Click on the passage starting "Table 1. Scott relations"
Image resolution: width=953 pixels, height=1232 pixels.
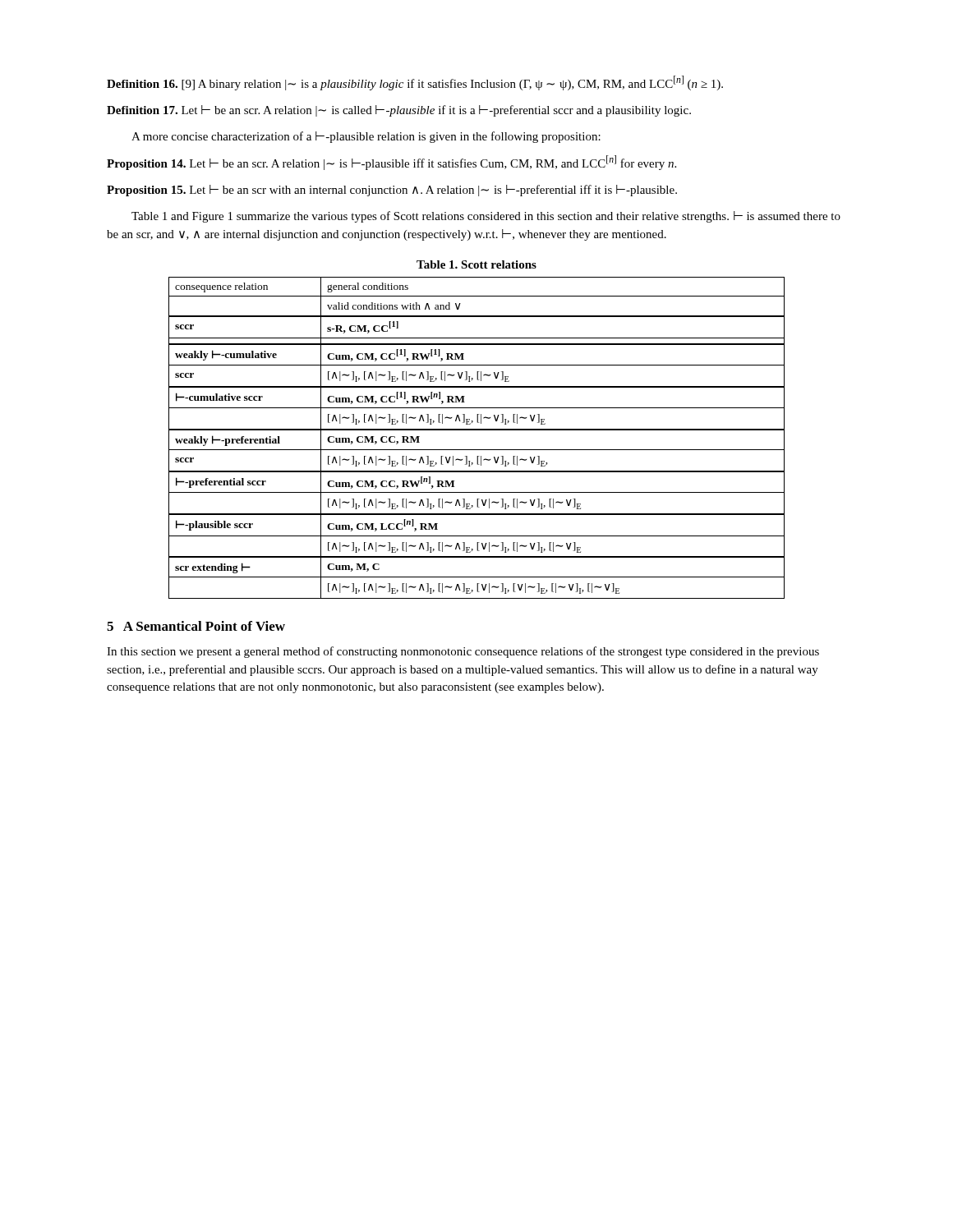[476, 265]
